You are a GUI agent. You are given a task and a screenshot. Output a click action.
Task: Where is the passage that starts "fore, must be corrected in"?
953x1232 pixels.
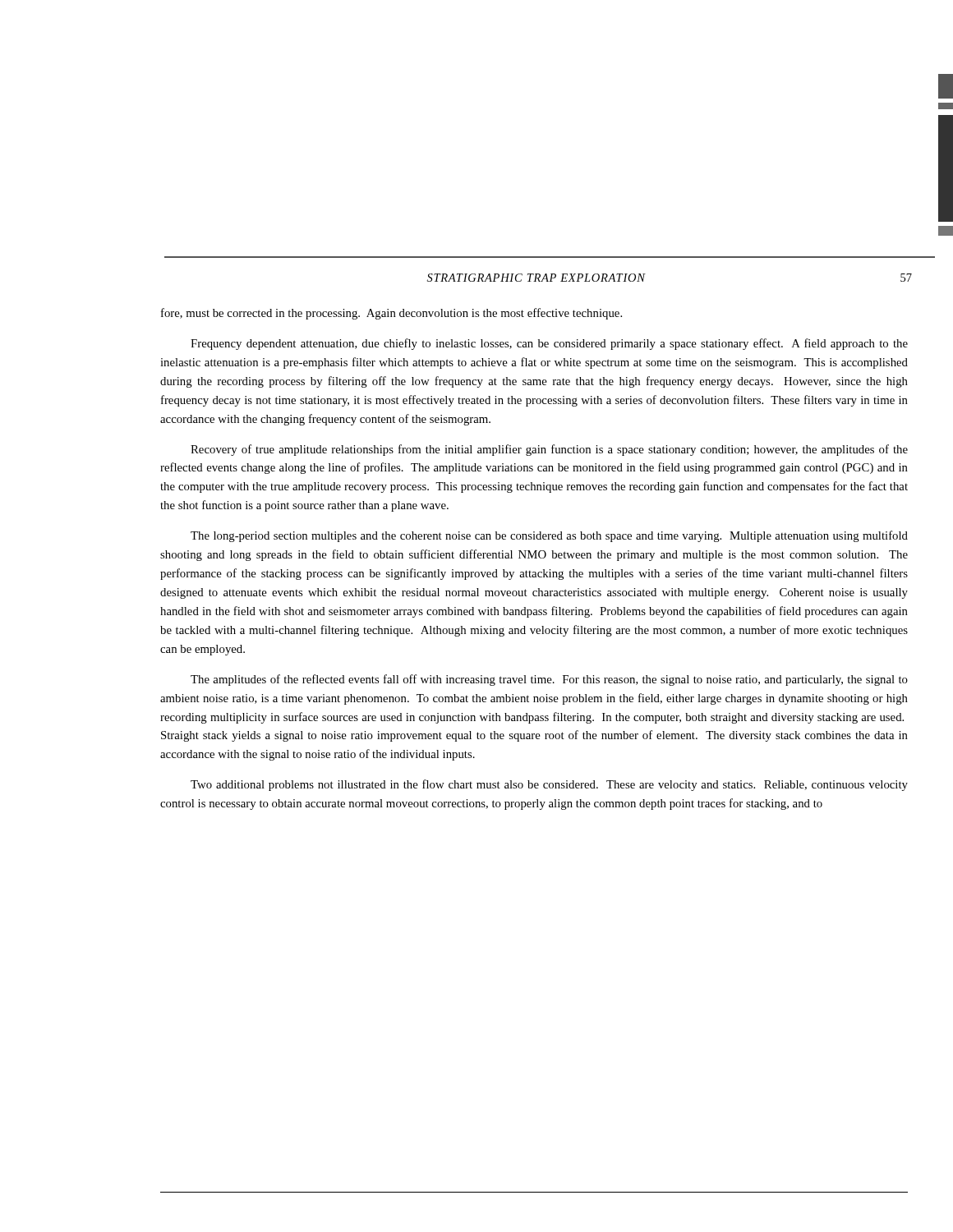coord(534,559)
